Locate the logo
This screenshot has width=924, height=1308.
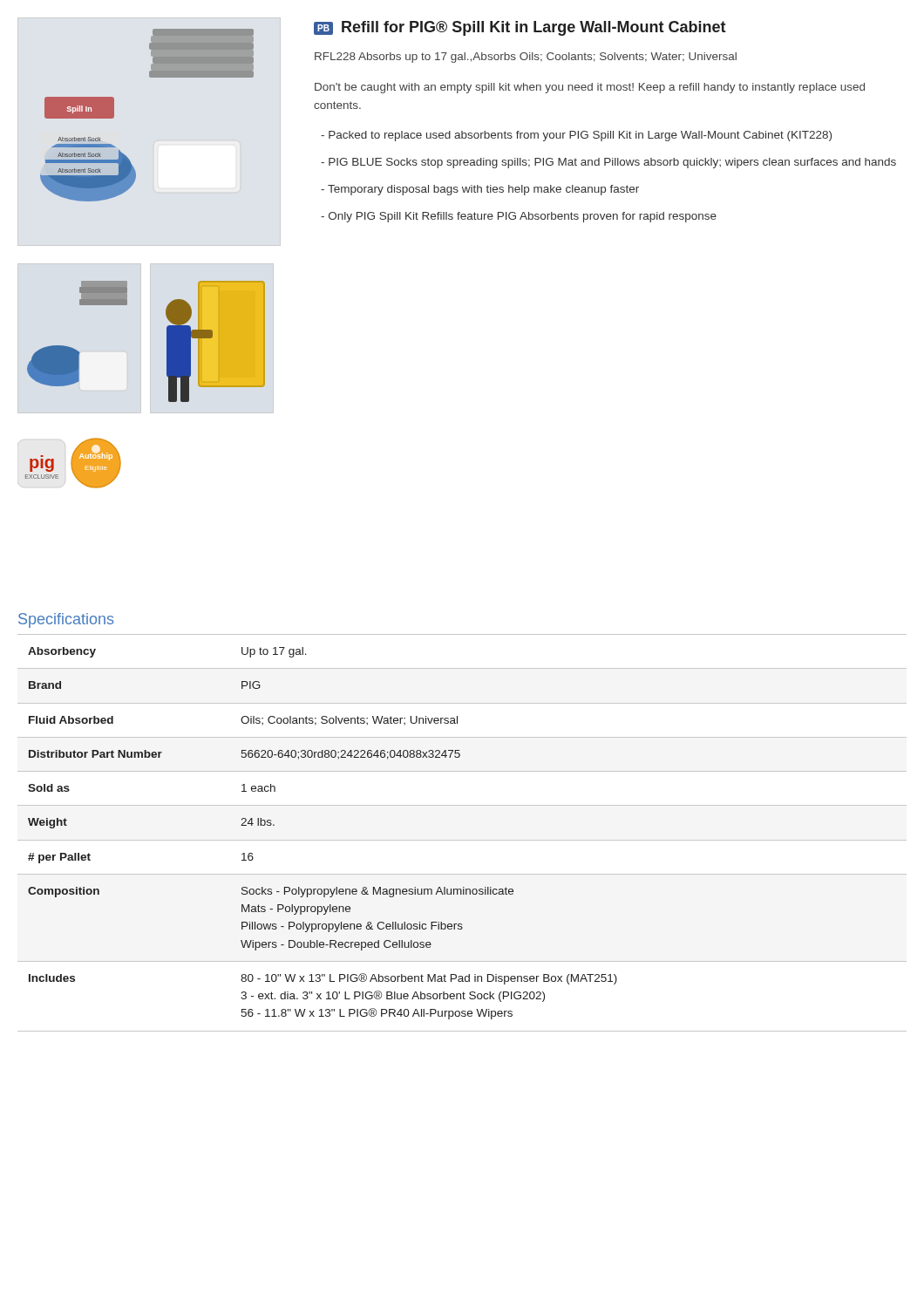click(157, 466)
